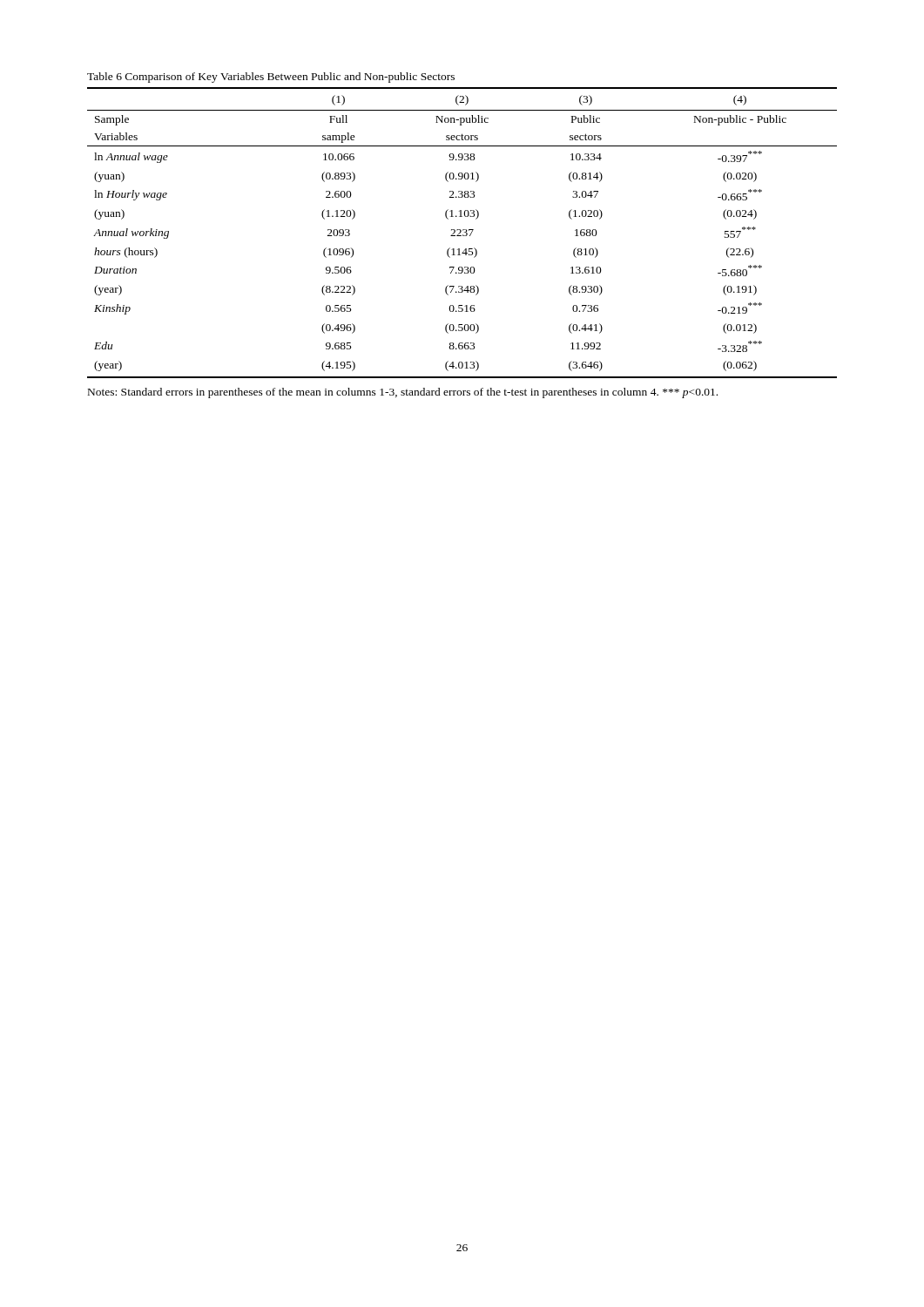Click the passage that begins "Notes: Standard errors"
This screenshot has width=924, height=1307.
pos(403,392)
